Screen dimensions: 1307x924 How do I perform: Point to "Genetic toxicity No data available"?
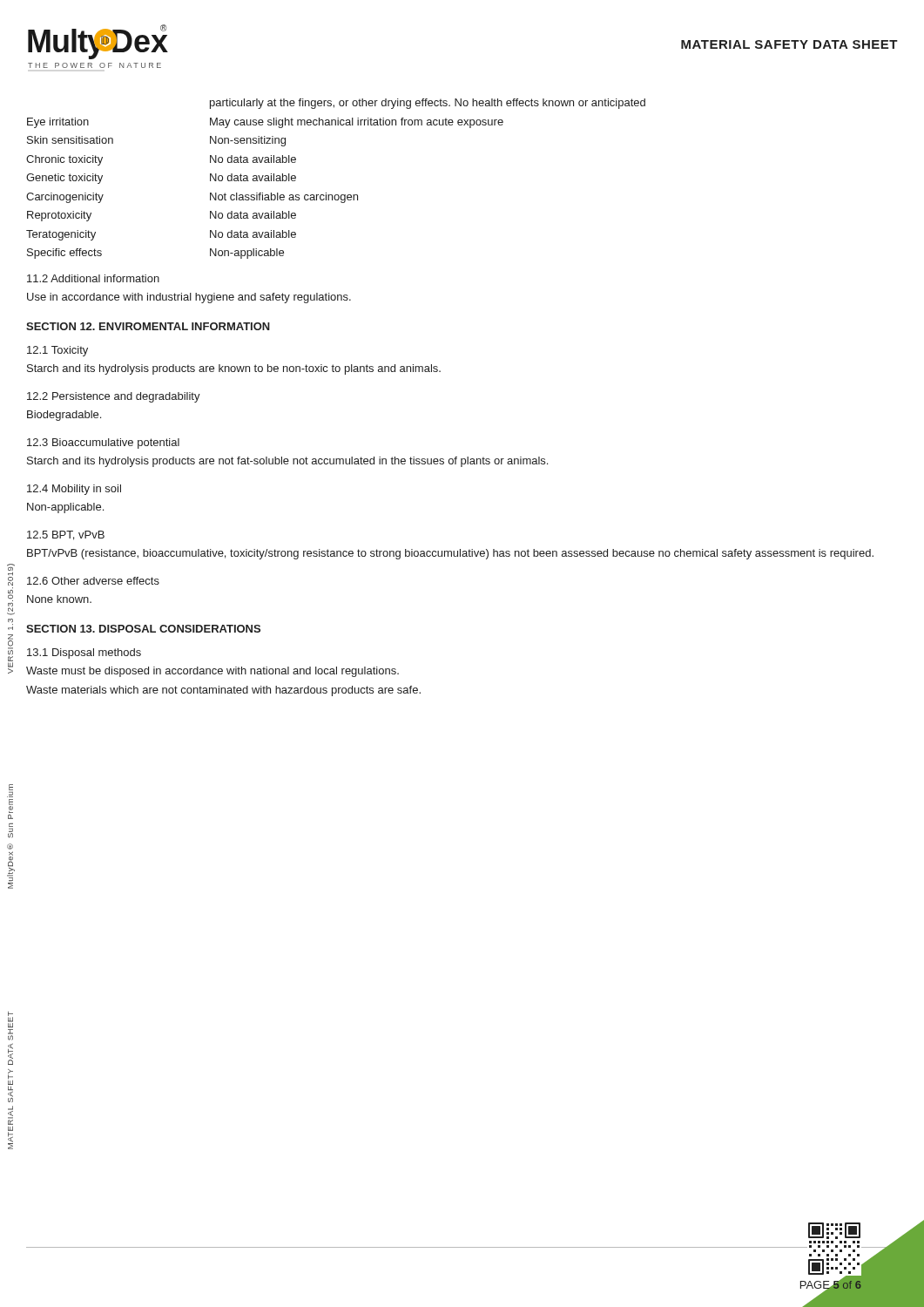pos(61,180)
